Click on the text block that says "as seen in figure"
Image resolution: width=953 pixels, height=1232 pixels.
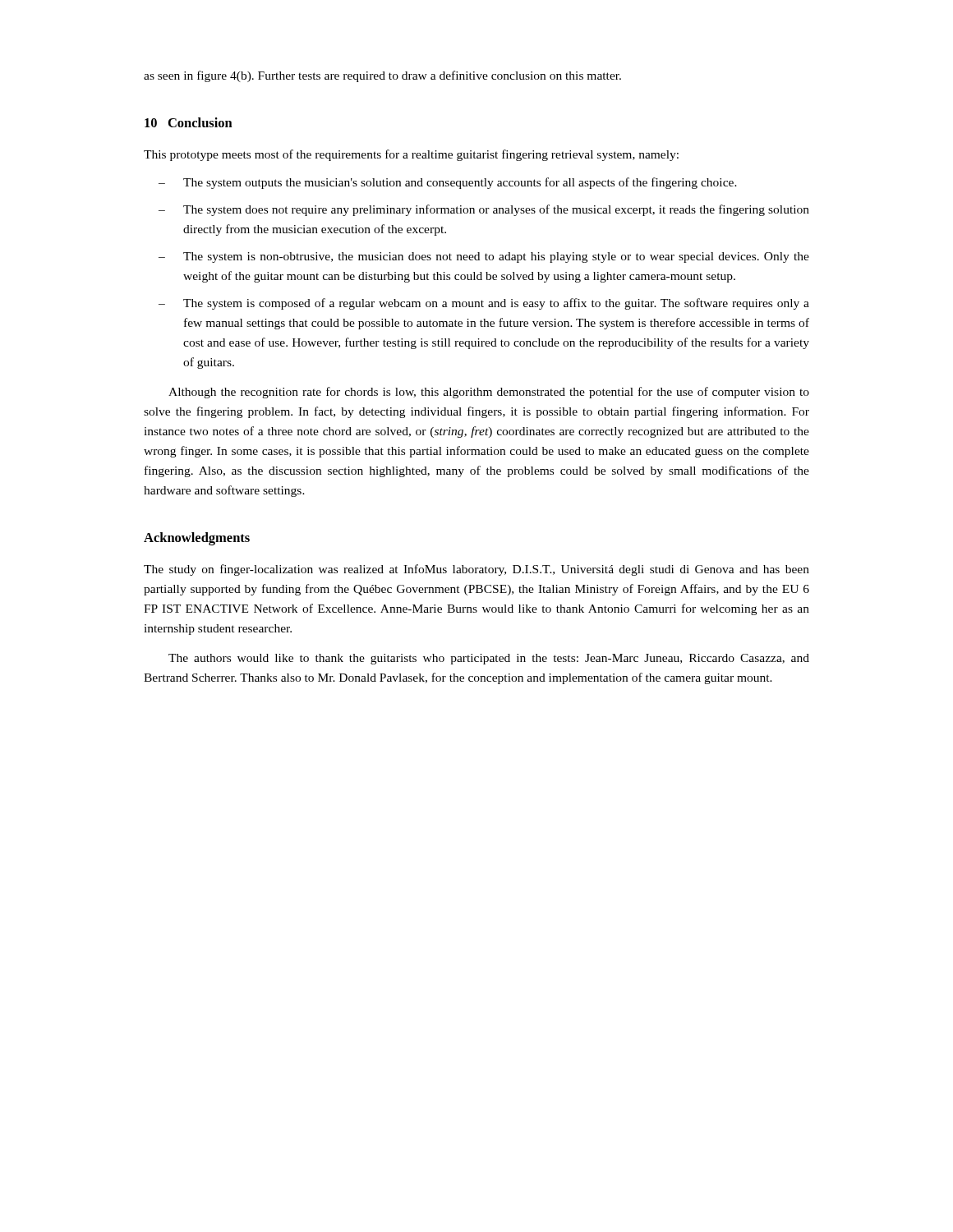[x=476, y=76]
